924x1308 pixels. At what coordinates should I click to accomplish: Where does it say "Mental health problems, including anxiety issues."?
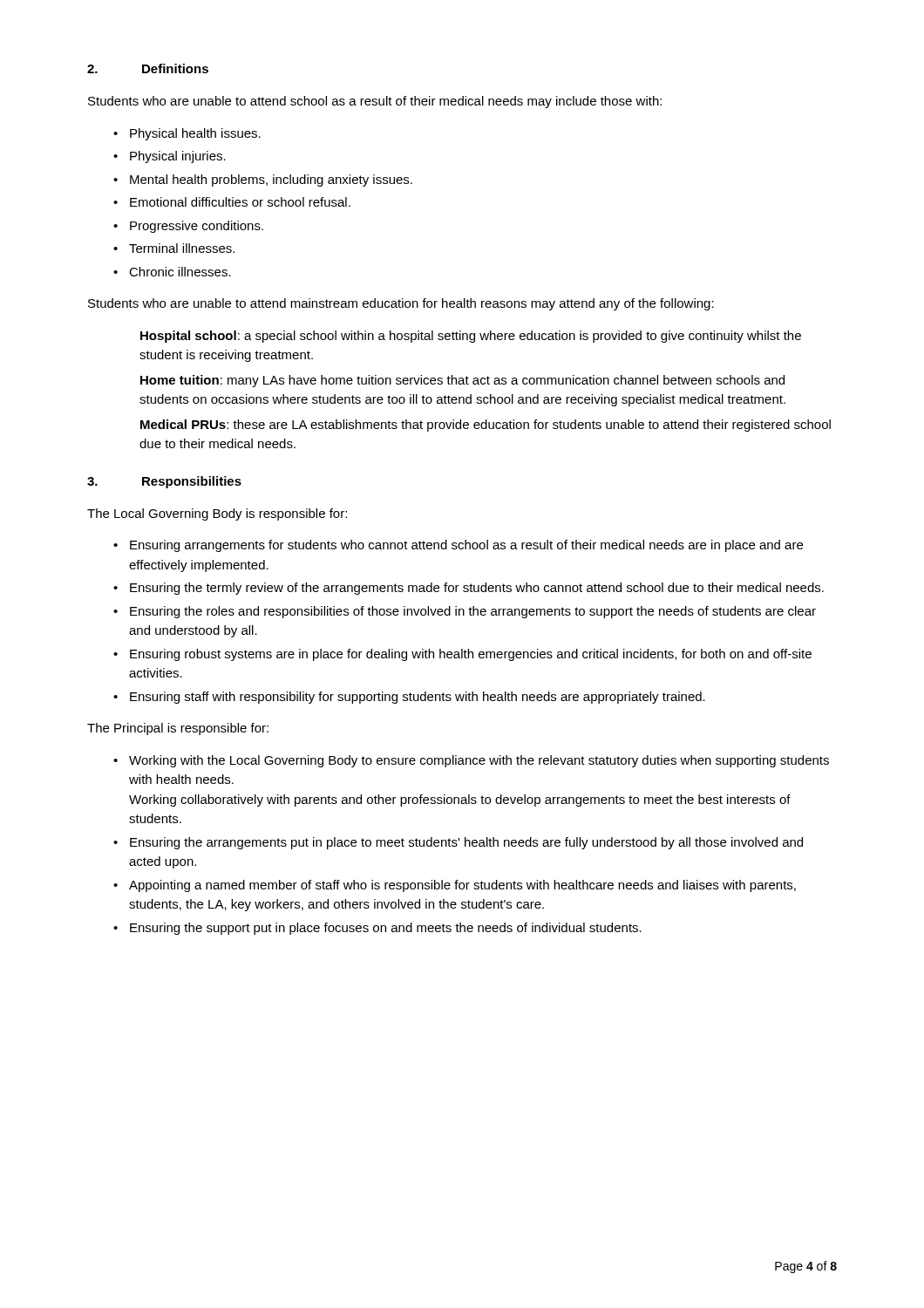271,179
